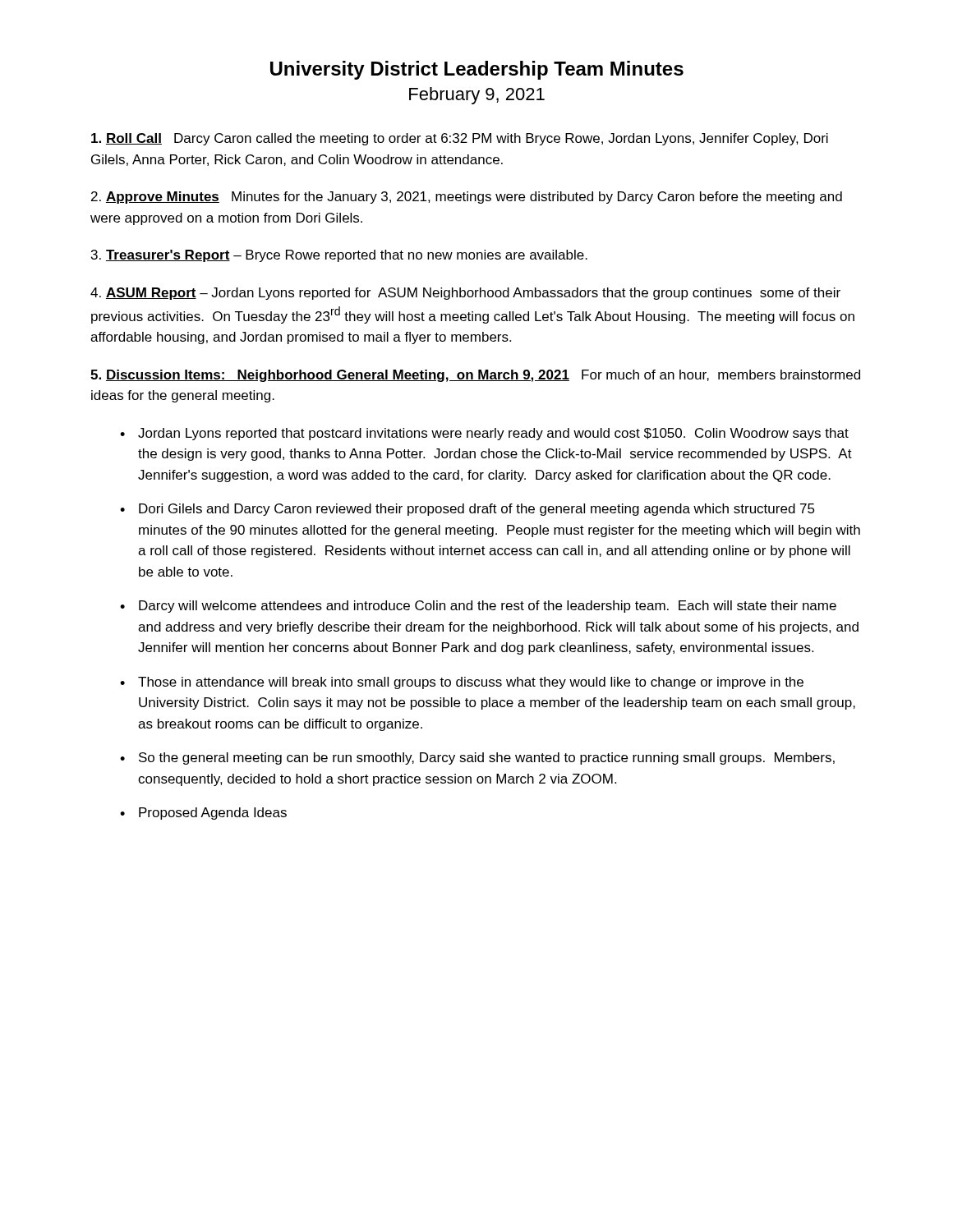Point to the region starting "Roll Call Darcy"

pos(476,149)
